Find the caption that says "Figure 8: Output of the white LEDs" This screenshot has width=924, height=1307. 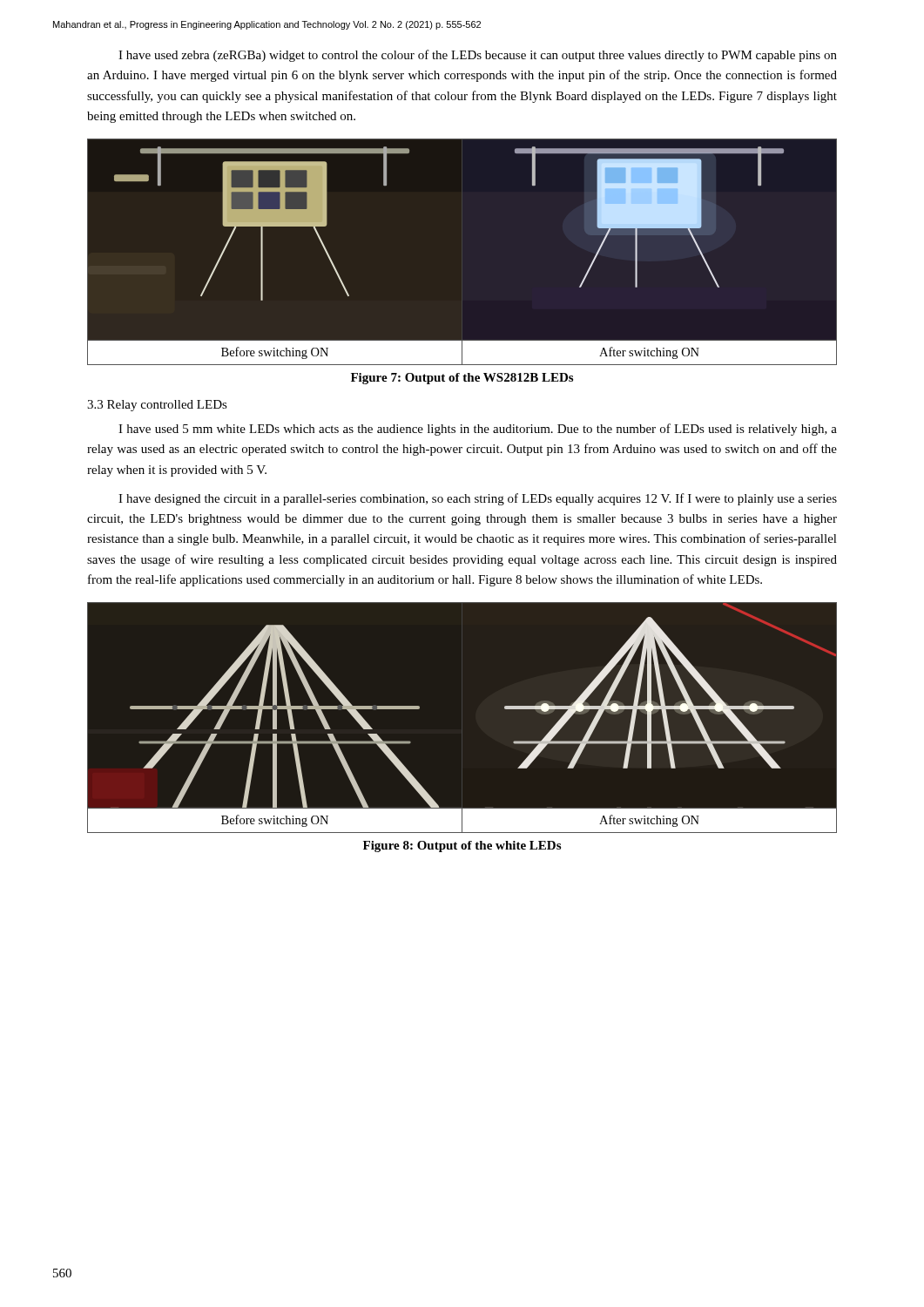point(462,845)
